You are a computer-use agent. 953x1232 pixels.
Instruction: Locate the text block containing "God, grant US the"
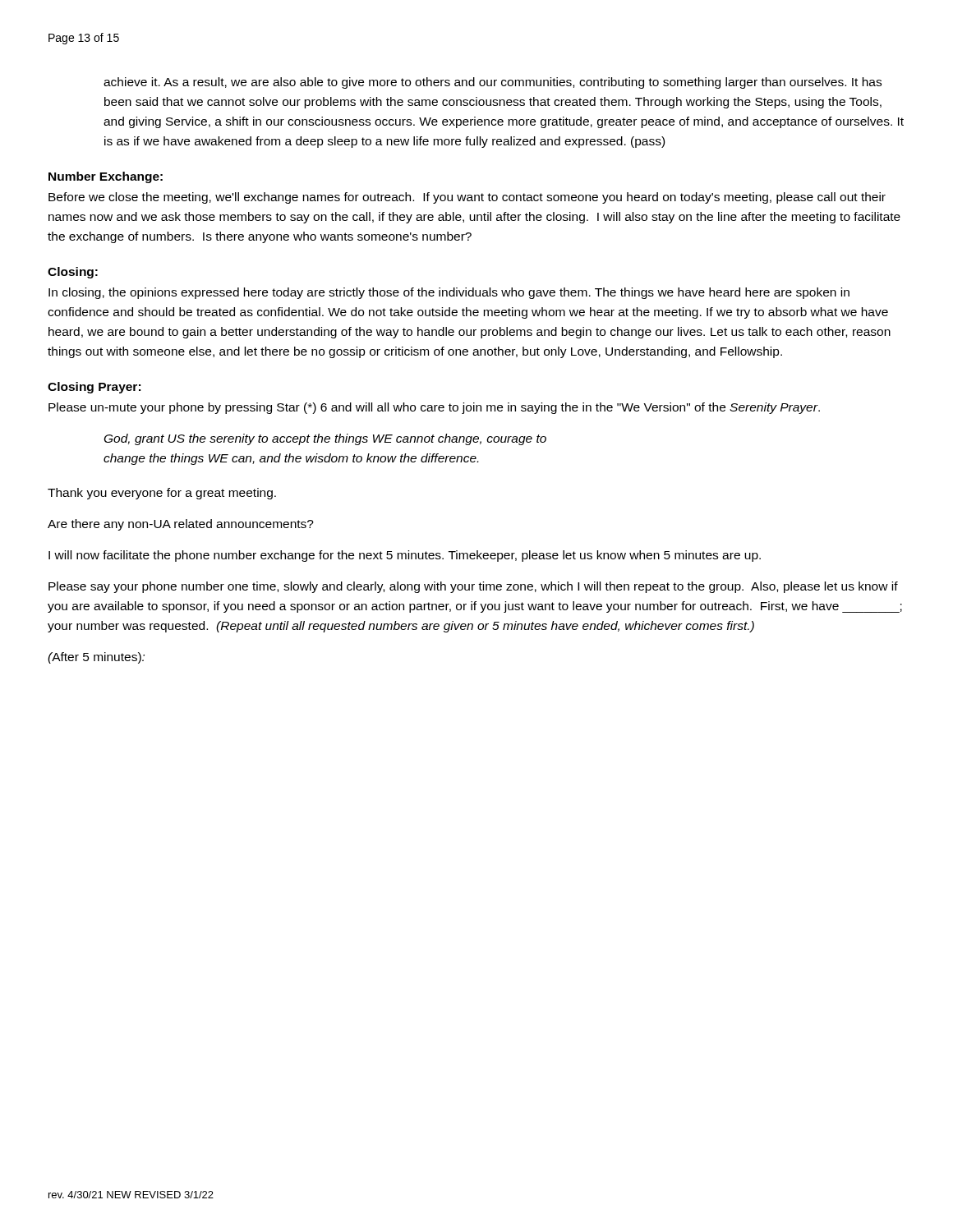click(325, 448)
